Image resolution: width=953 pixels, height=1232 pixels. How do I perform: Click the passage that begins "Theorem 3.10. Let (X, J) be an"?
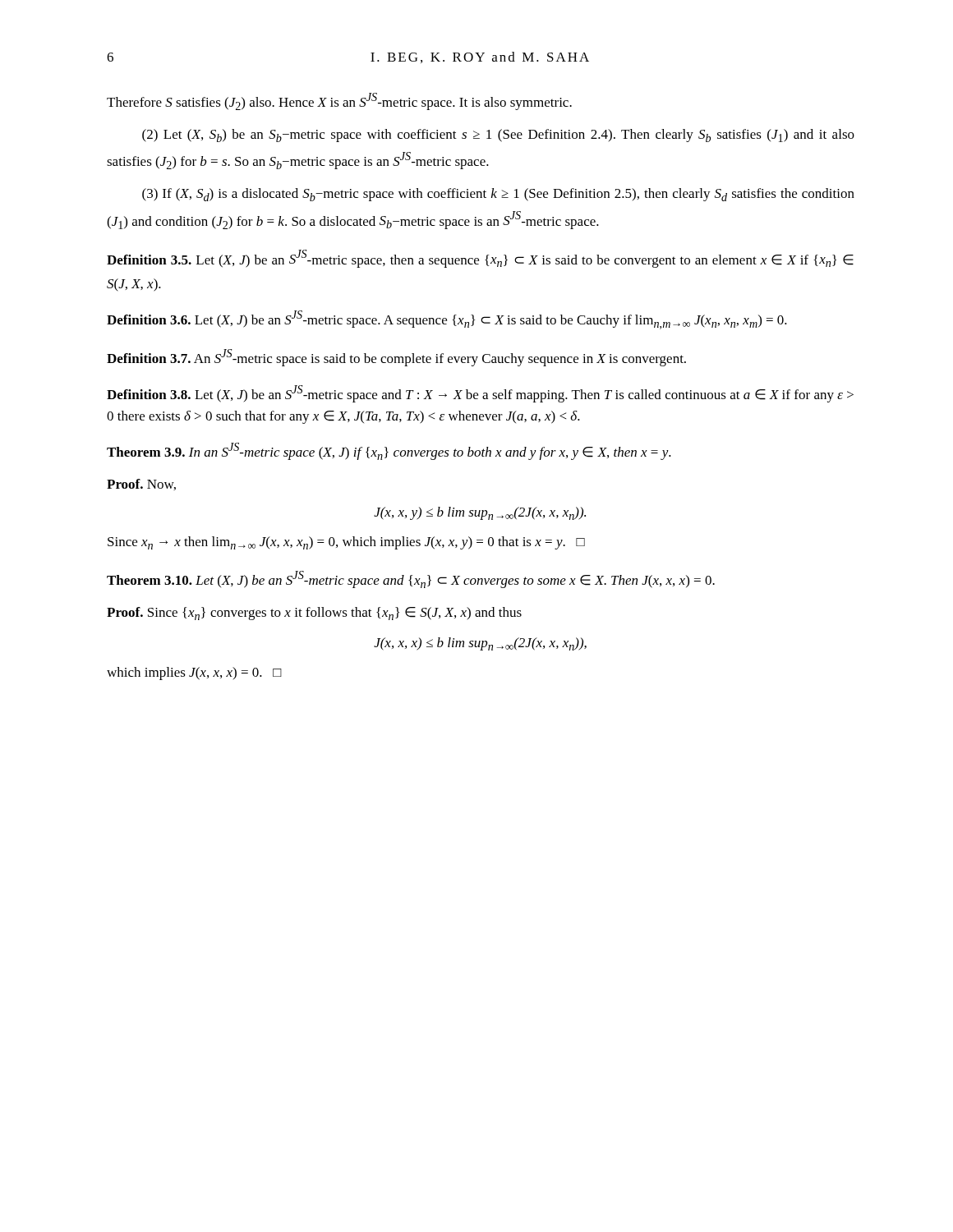pyautogui.click(x=481, y=581)
